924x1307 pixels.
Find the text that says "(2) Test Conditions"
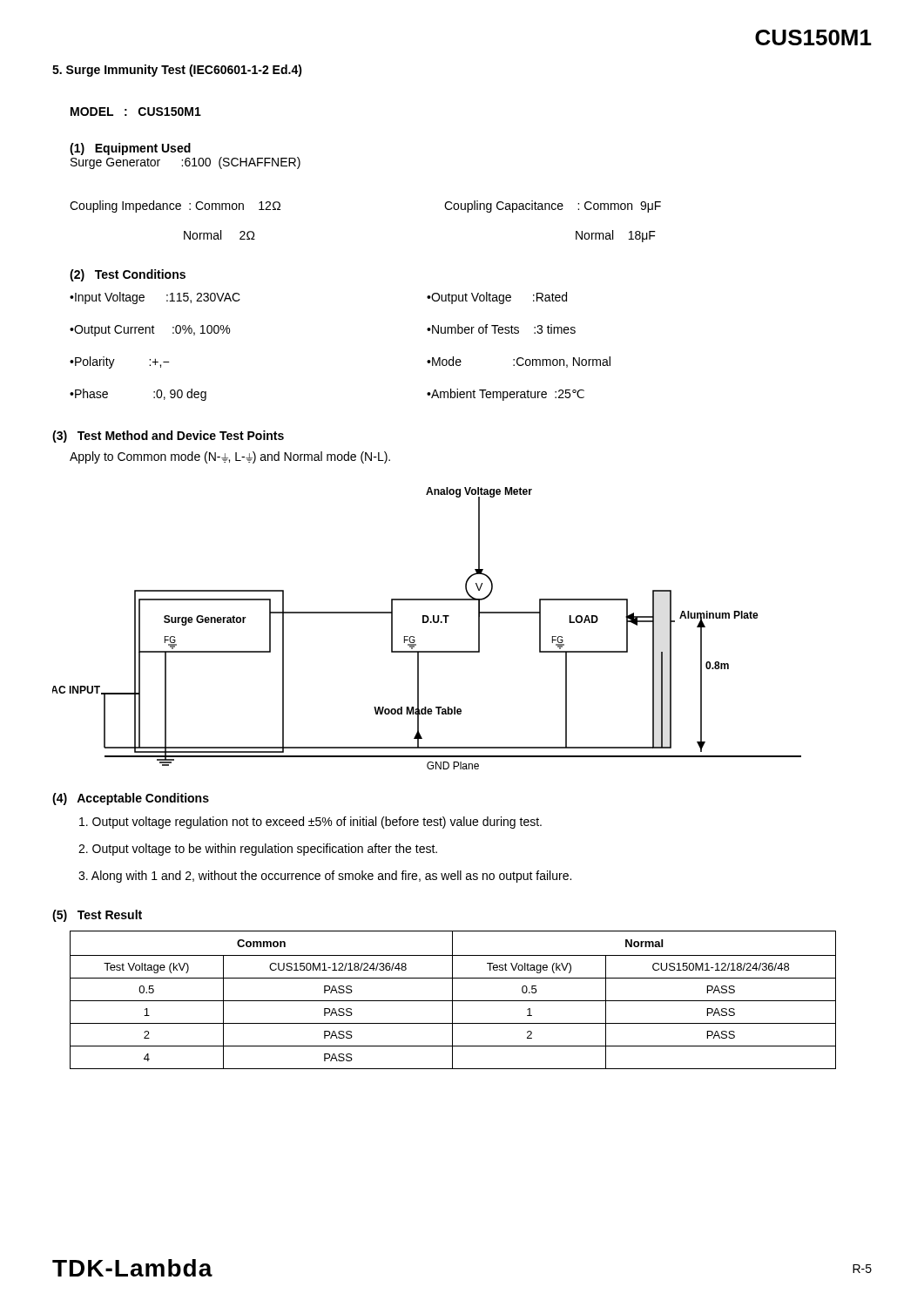click(128, 274)
